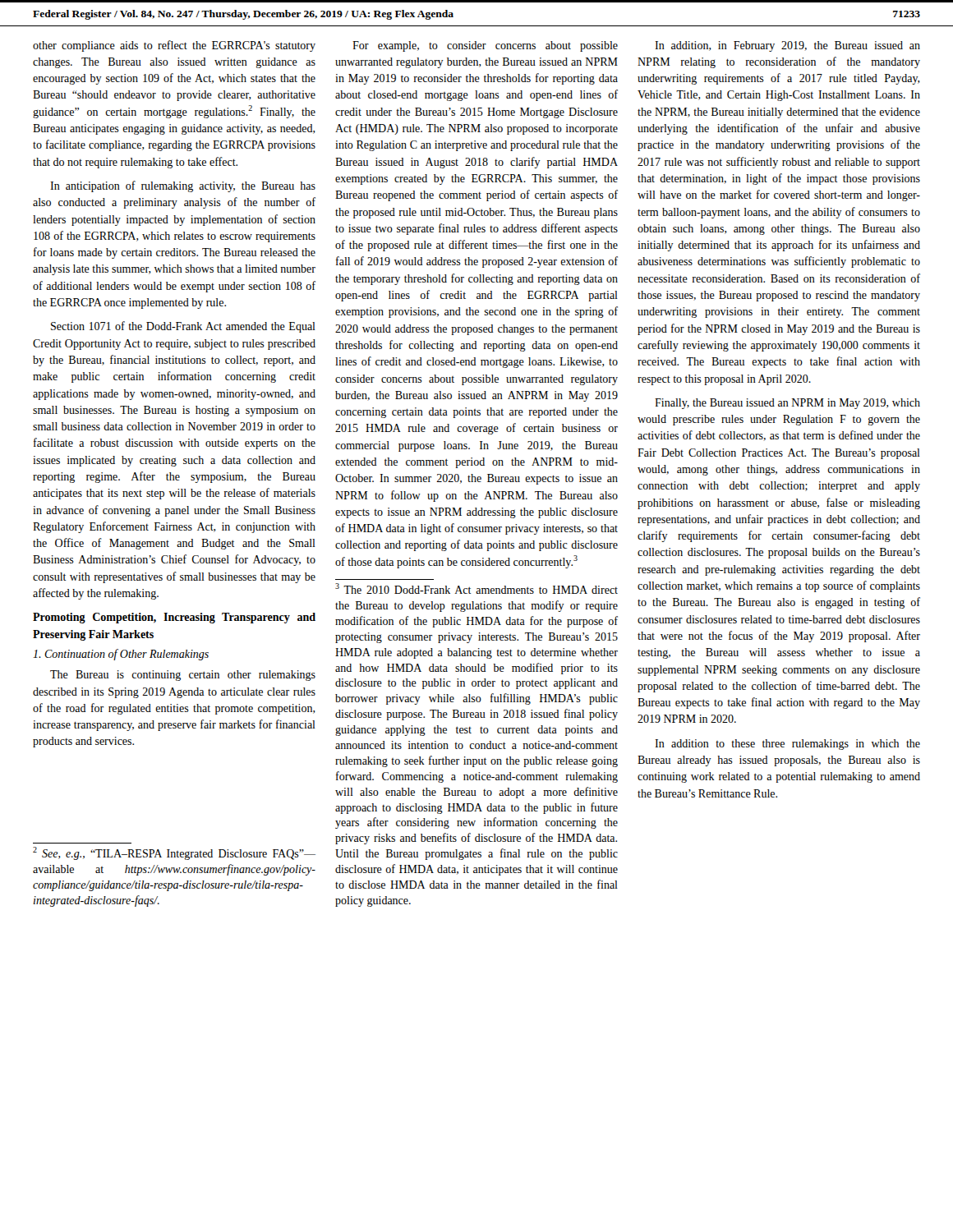Select the text block containing "In addition, in"
Image resolution: width=953 pixels, height=1232 pixels.
[779, 212]
